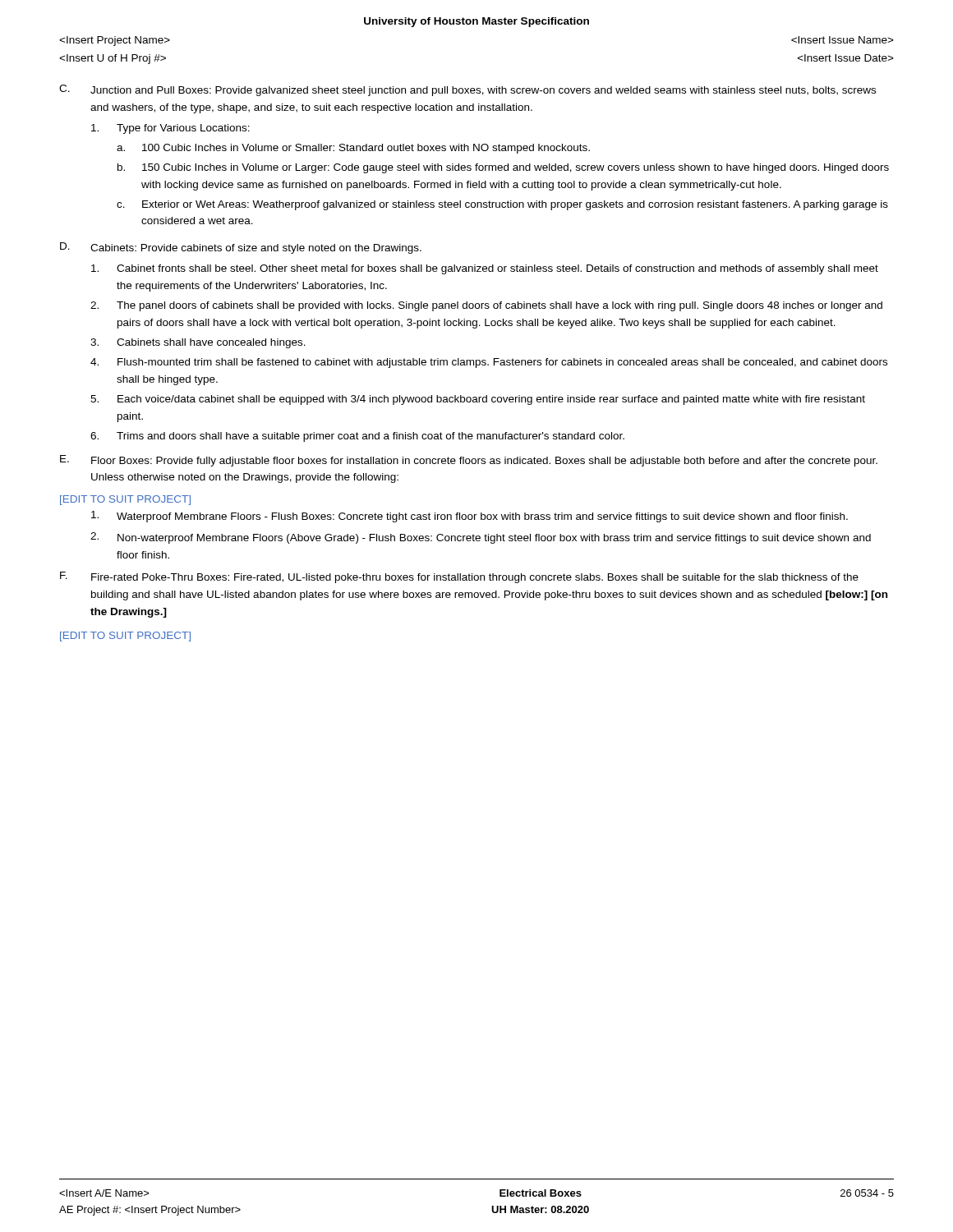953x1232 pixels.
Task: Select the block starting "b. 150 Cubic Inches"
Action: [x=505, y=176]
